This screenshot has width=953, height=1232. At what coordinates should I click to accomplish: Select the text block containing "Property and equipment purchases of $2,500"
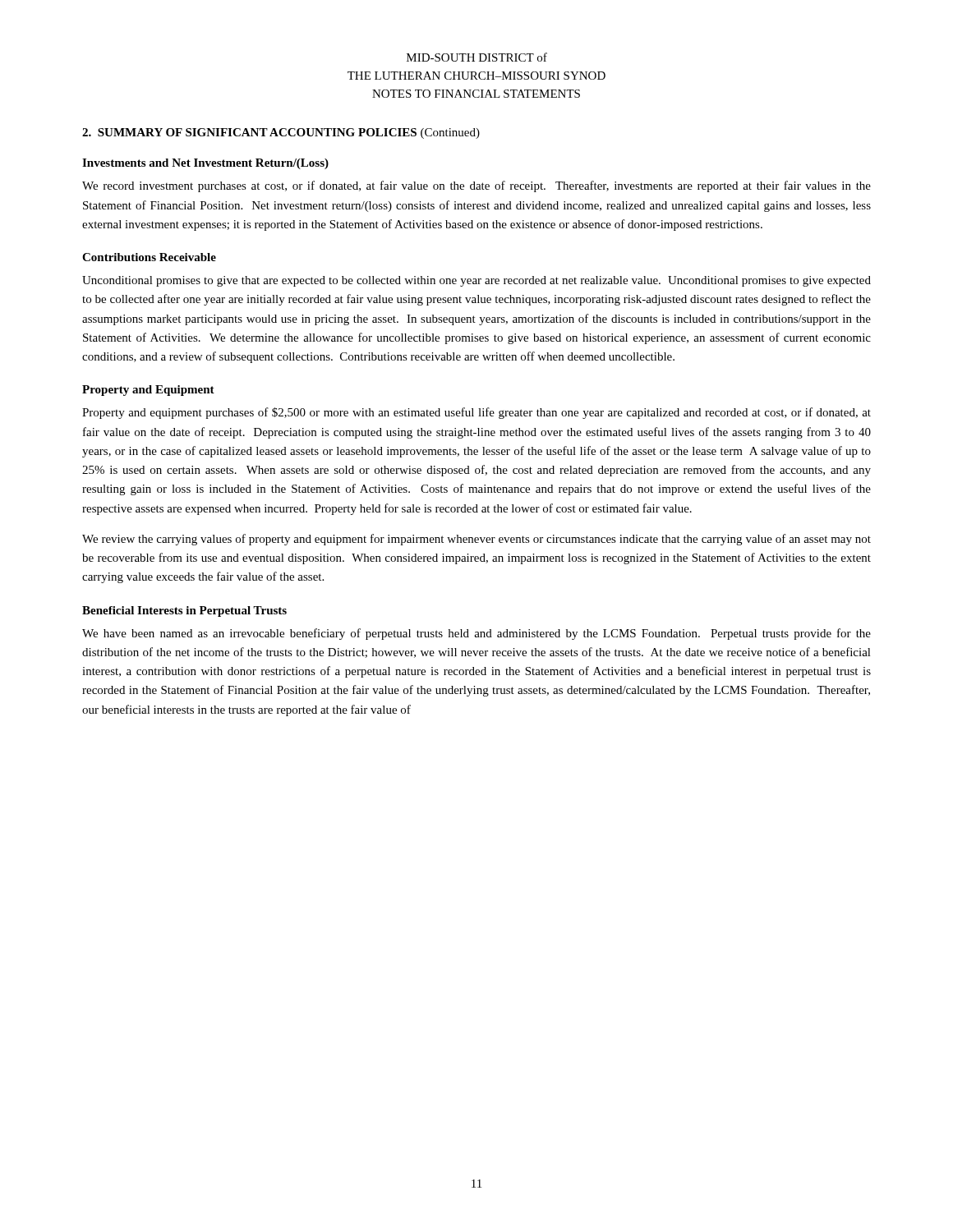click(476, 460)
